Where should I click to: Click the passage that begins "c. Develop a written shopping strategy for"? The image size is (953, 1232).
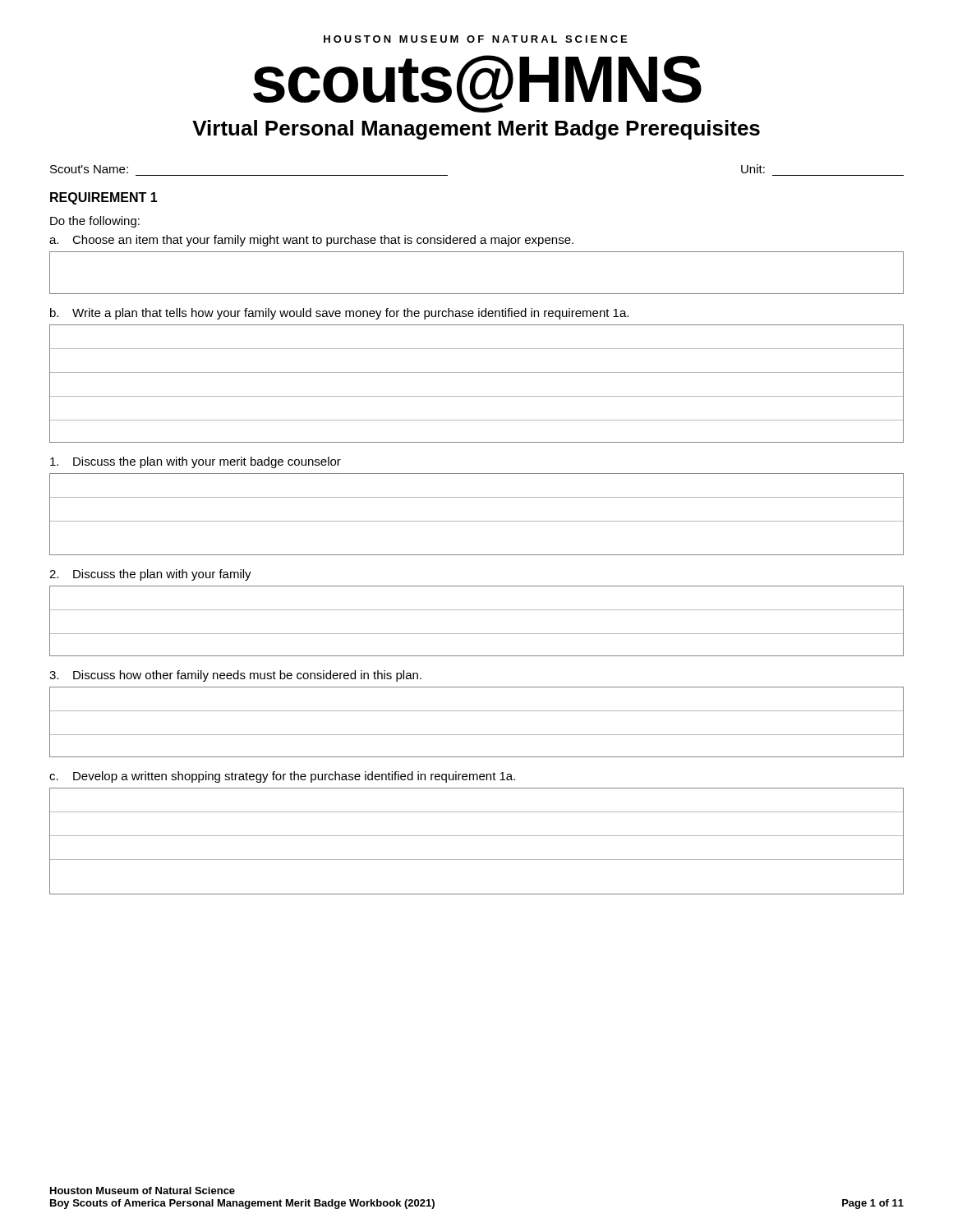click(476, 776)
